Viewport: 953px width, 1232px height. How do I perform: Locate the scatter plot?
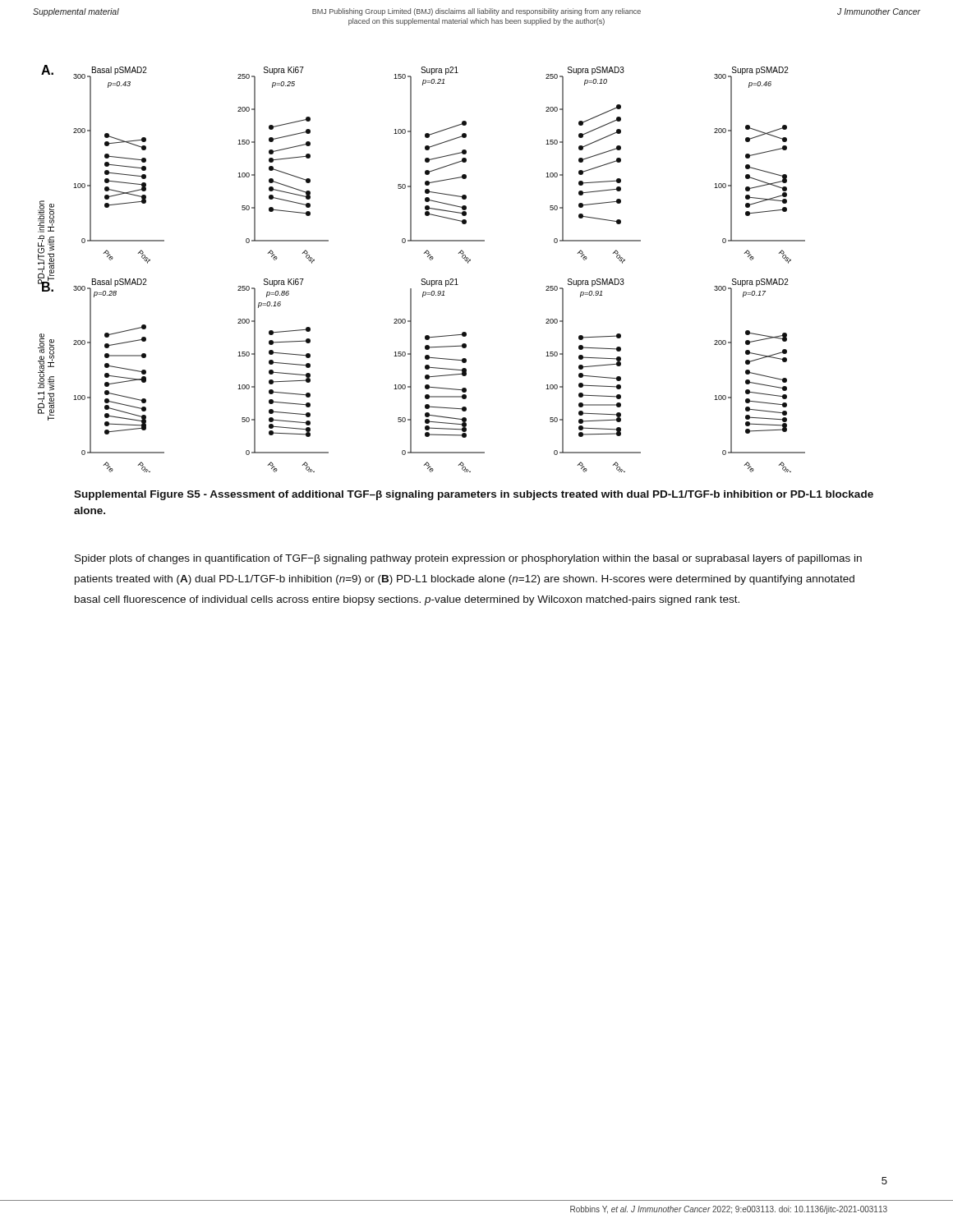476,259
